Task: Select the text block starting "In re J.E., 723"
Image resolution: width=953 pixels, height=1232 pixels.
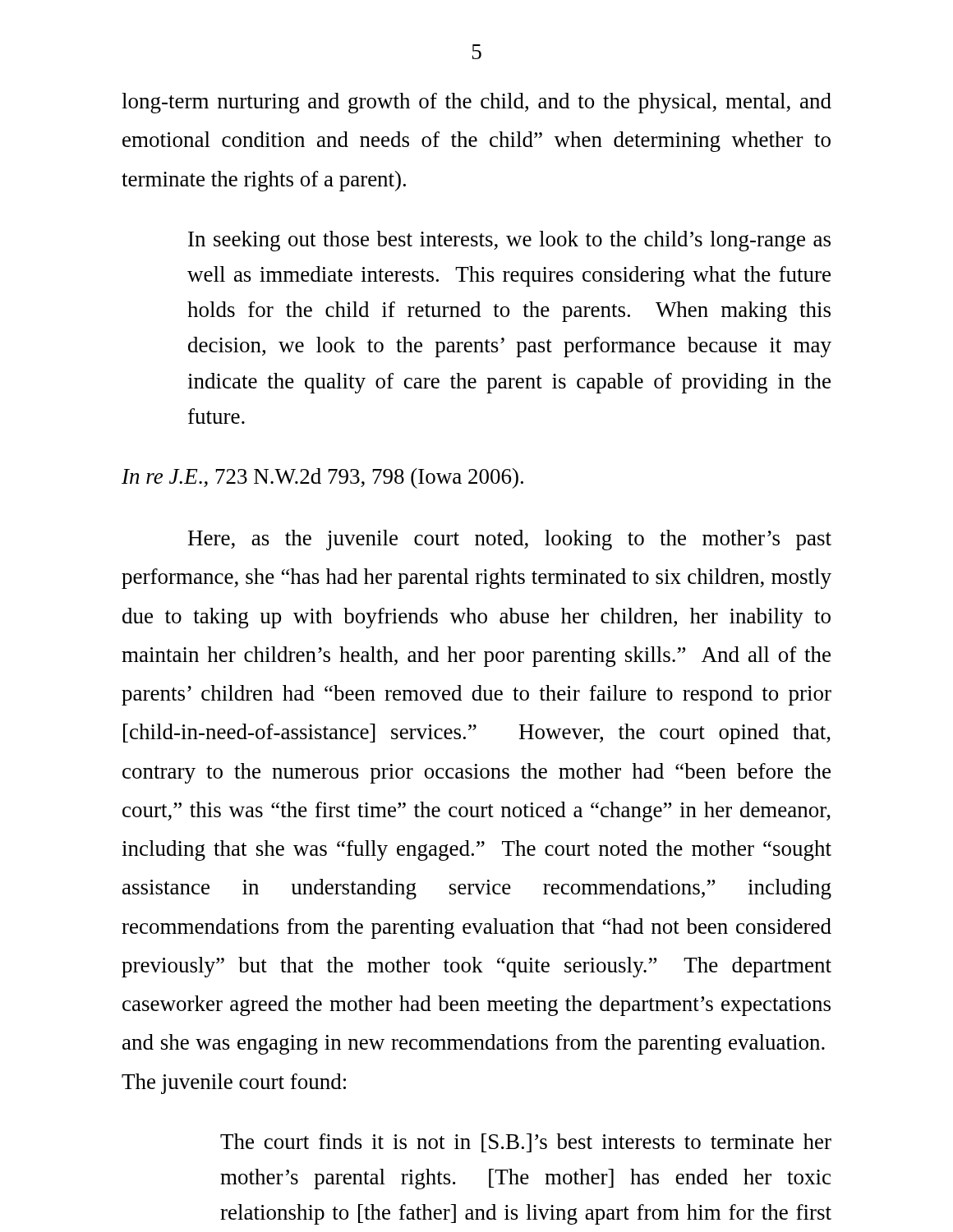Action: (323, 476)
